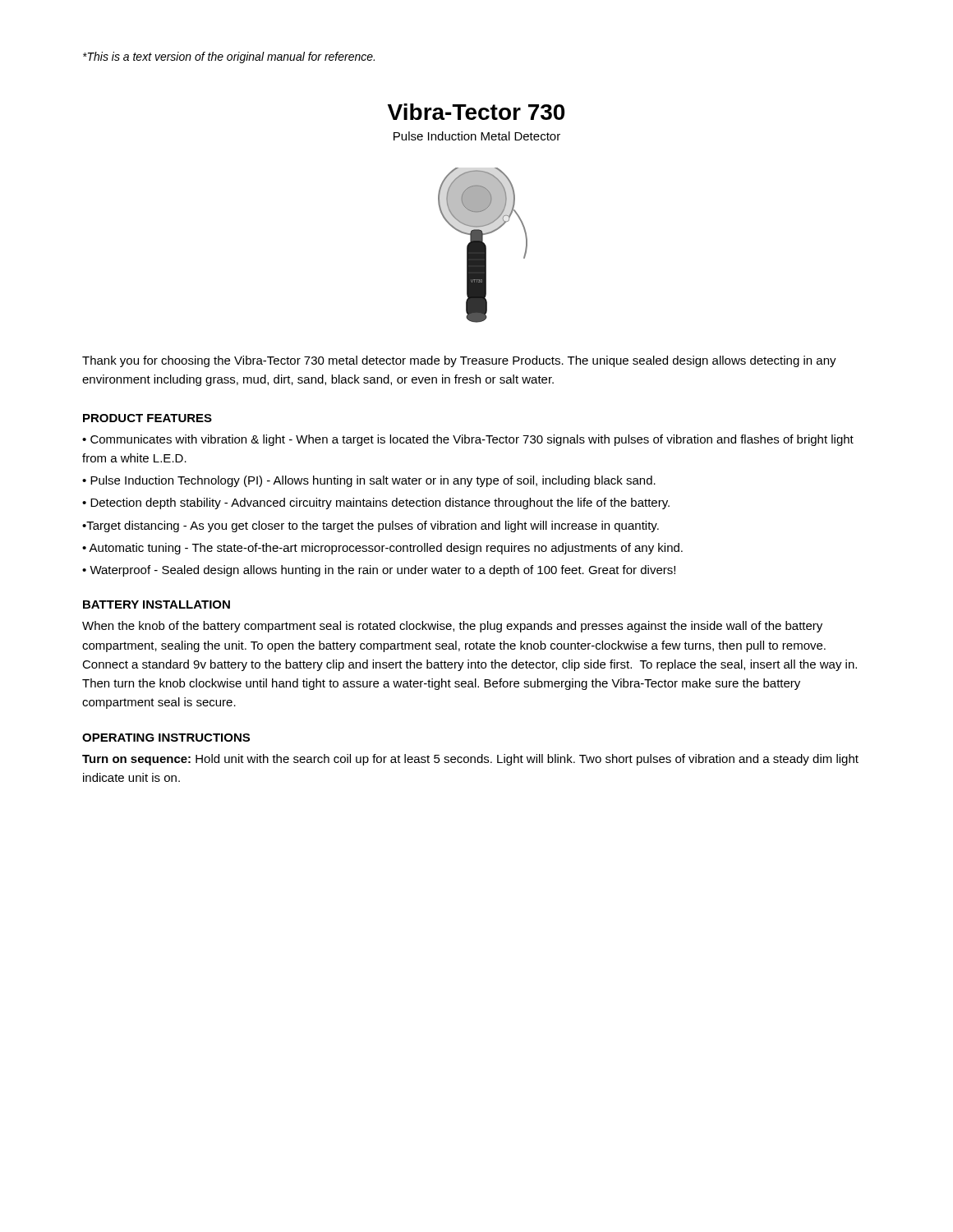Click on the photo
The image size is (953, 1232).
(x=476, y=247)
